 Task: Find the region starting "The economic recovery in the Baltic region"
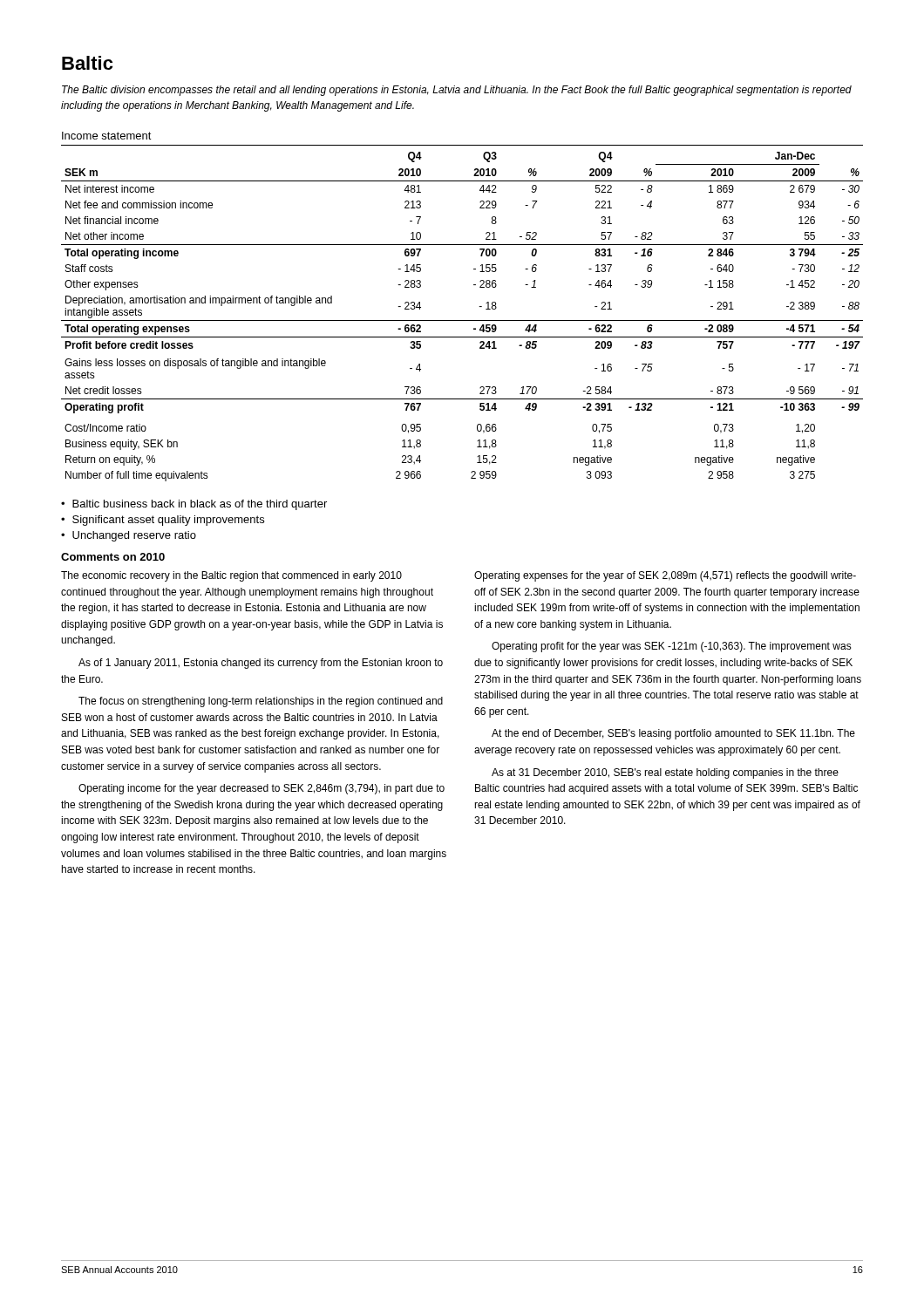(x=255, y=723)
